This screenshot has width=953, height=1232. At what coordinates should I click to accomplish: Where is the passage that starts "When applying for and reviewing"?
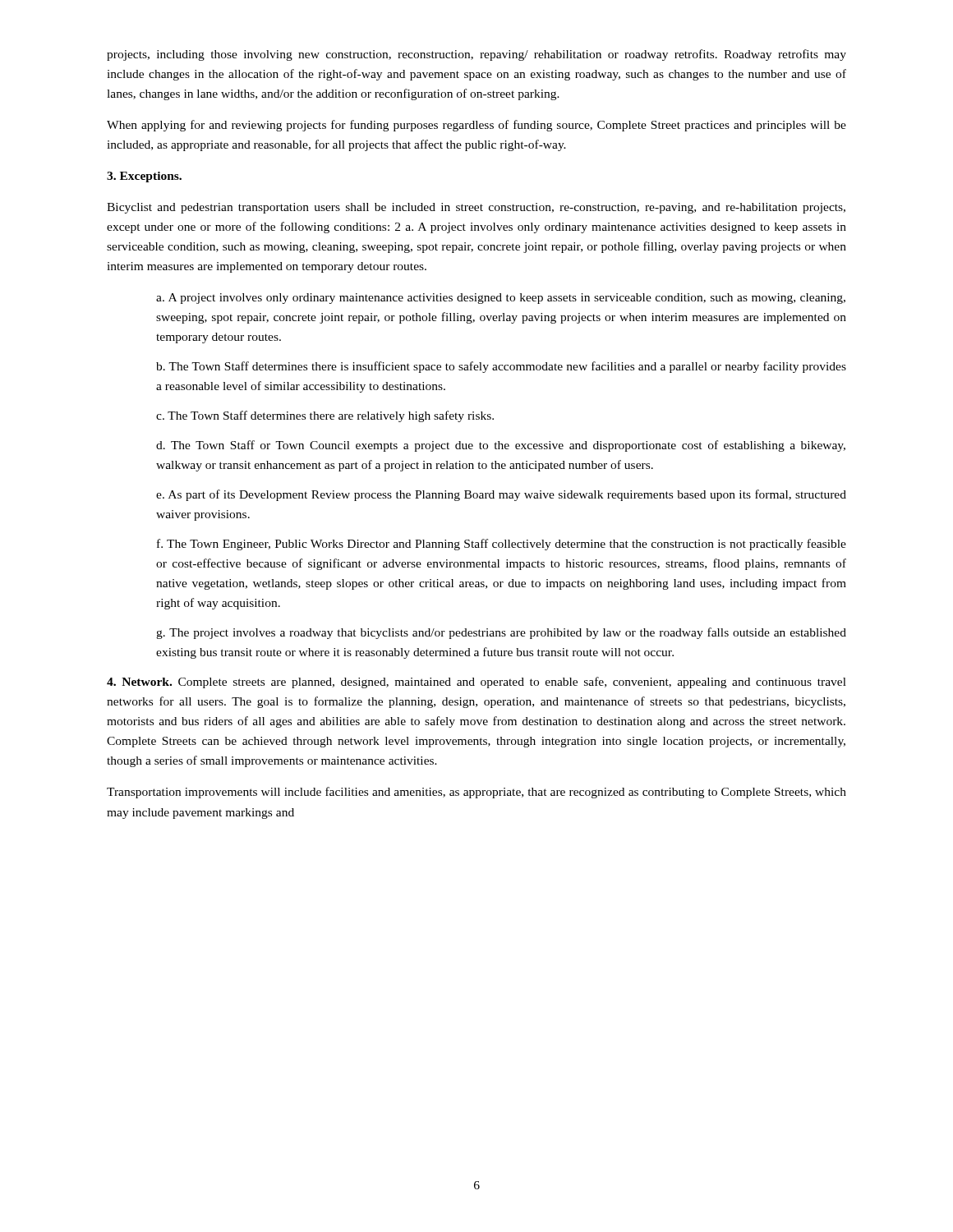pyautogui.click(x=476, y=134)
